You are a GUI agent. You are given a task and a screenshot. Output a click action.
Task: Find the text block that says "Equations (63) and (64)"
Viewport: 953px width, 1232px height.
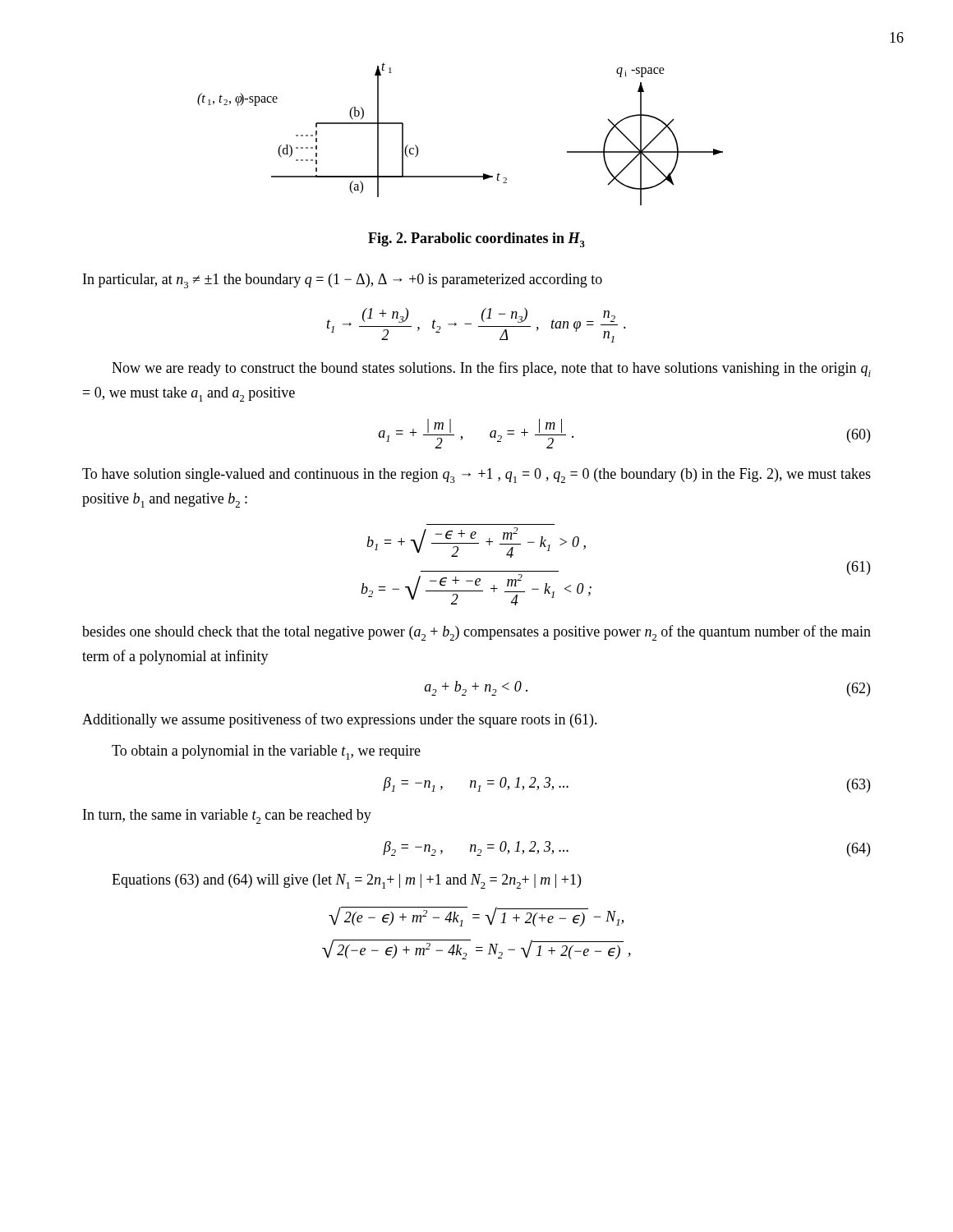point(347,881)
